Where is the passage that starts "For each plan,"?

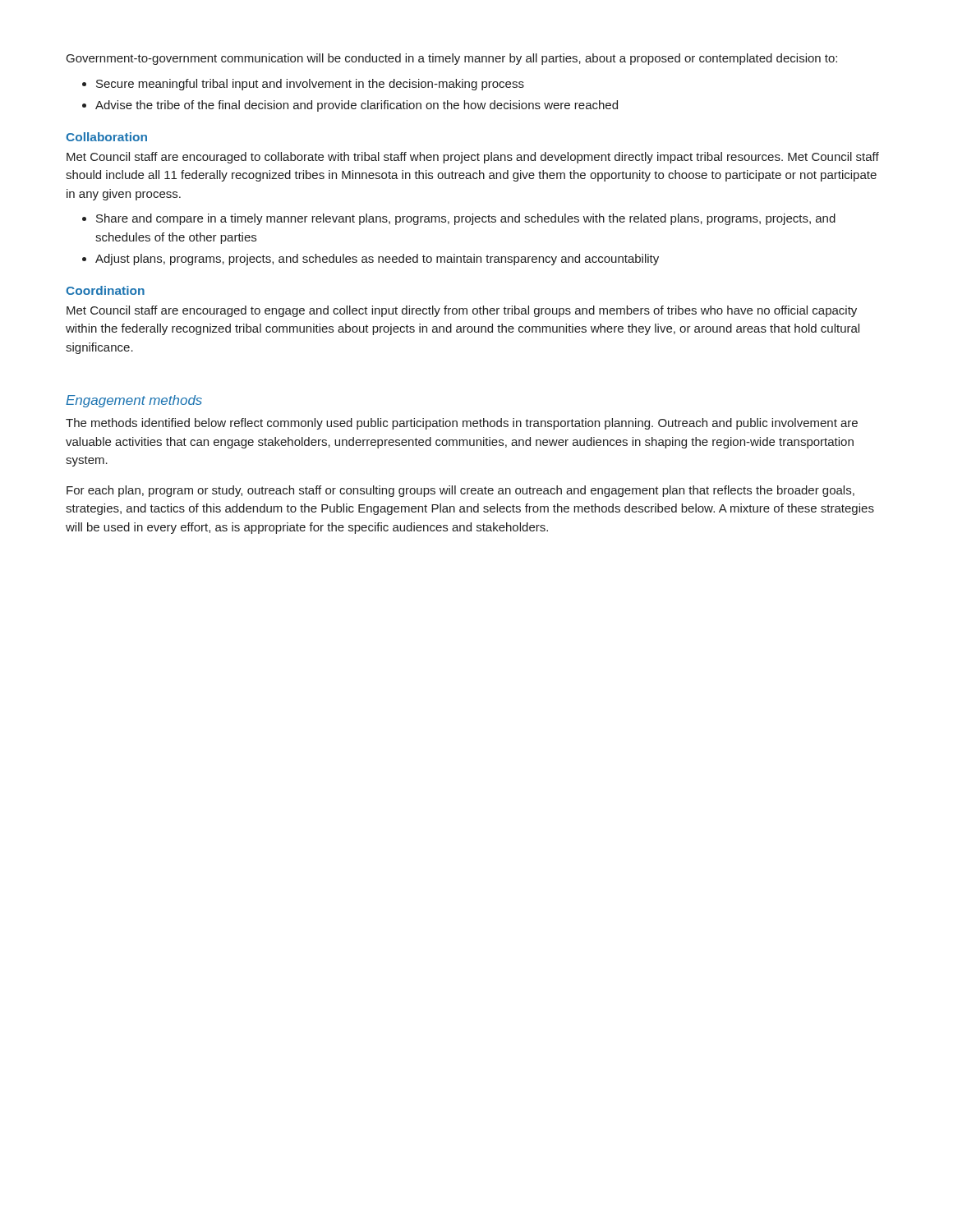pos(470,508)
